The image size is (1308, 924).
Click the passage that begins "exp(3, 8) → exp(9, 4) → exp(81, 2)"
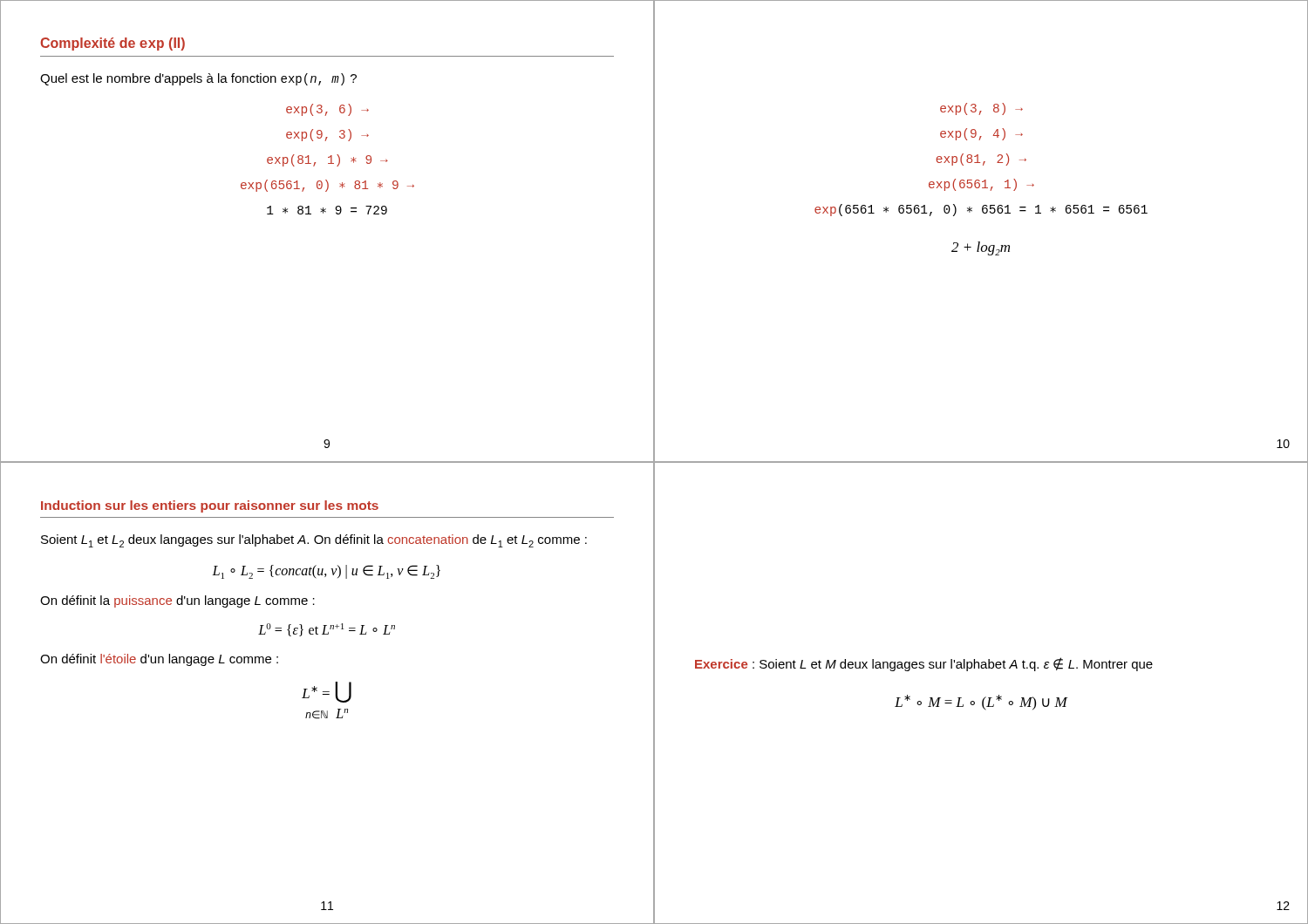click(x=981, y=160)
